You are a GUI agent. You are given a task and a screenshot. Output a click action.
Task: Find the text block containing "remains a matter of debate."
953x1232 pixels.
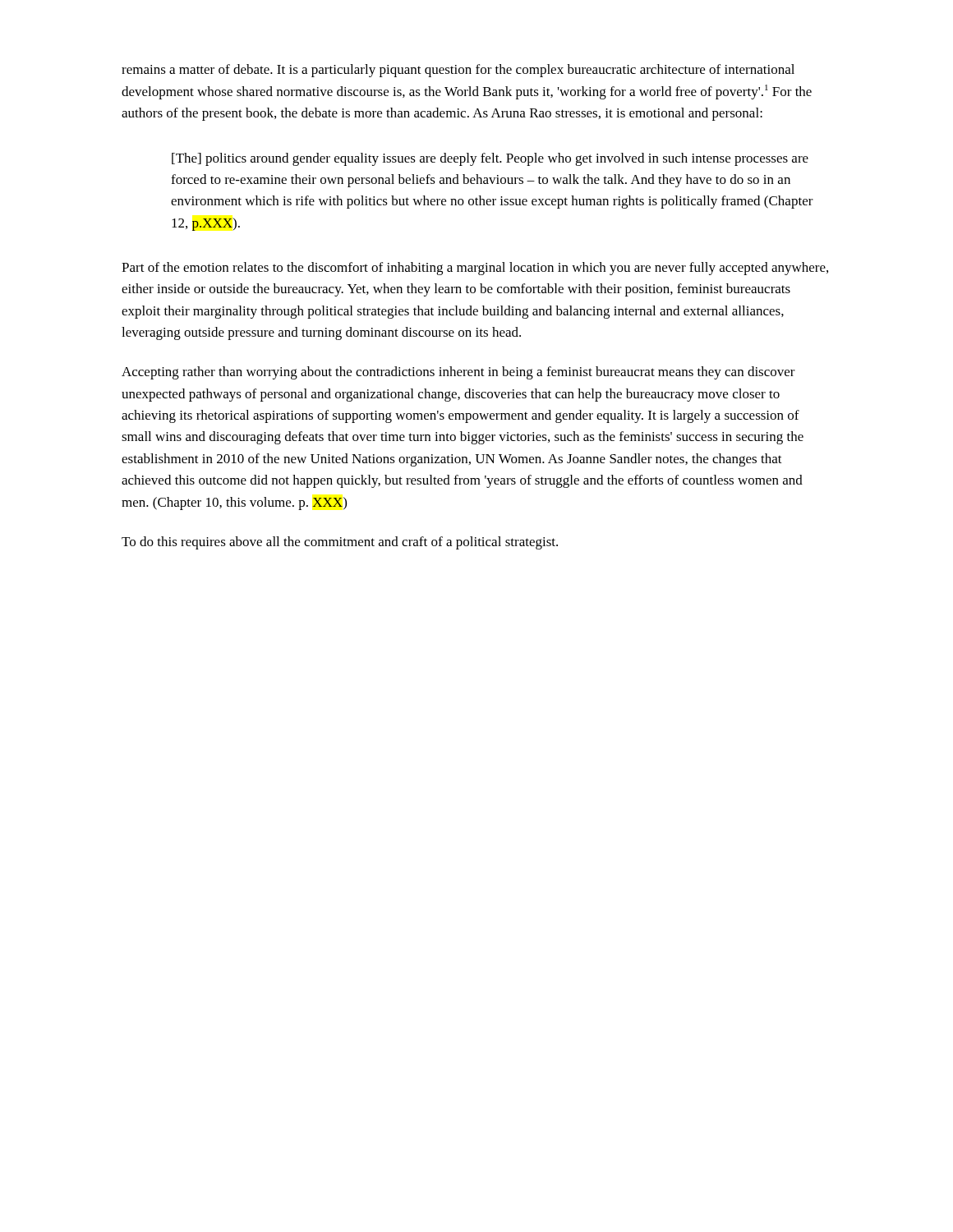point(467,91)
